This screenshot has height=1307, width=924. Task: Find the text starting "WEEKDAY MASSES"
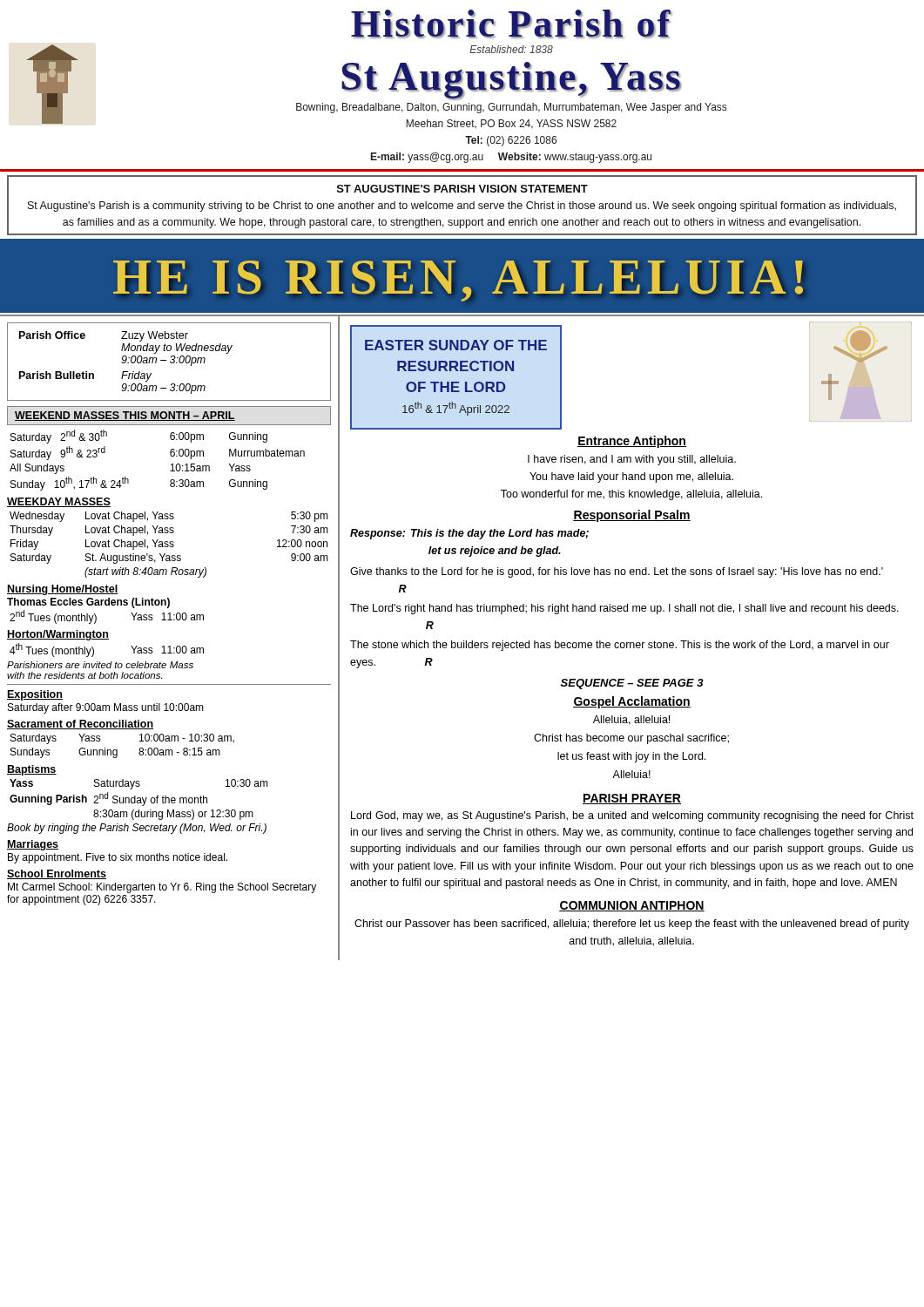pos(59,502)
